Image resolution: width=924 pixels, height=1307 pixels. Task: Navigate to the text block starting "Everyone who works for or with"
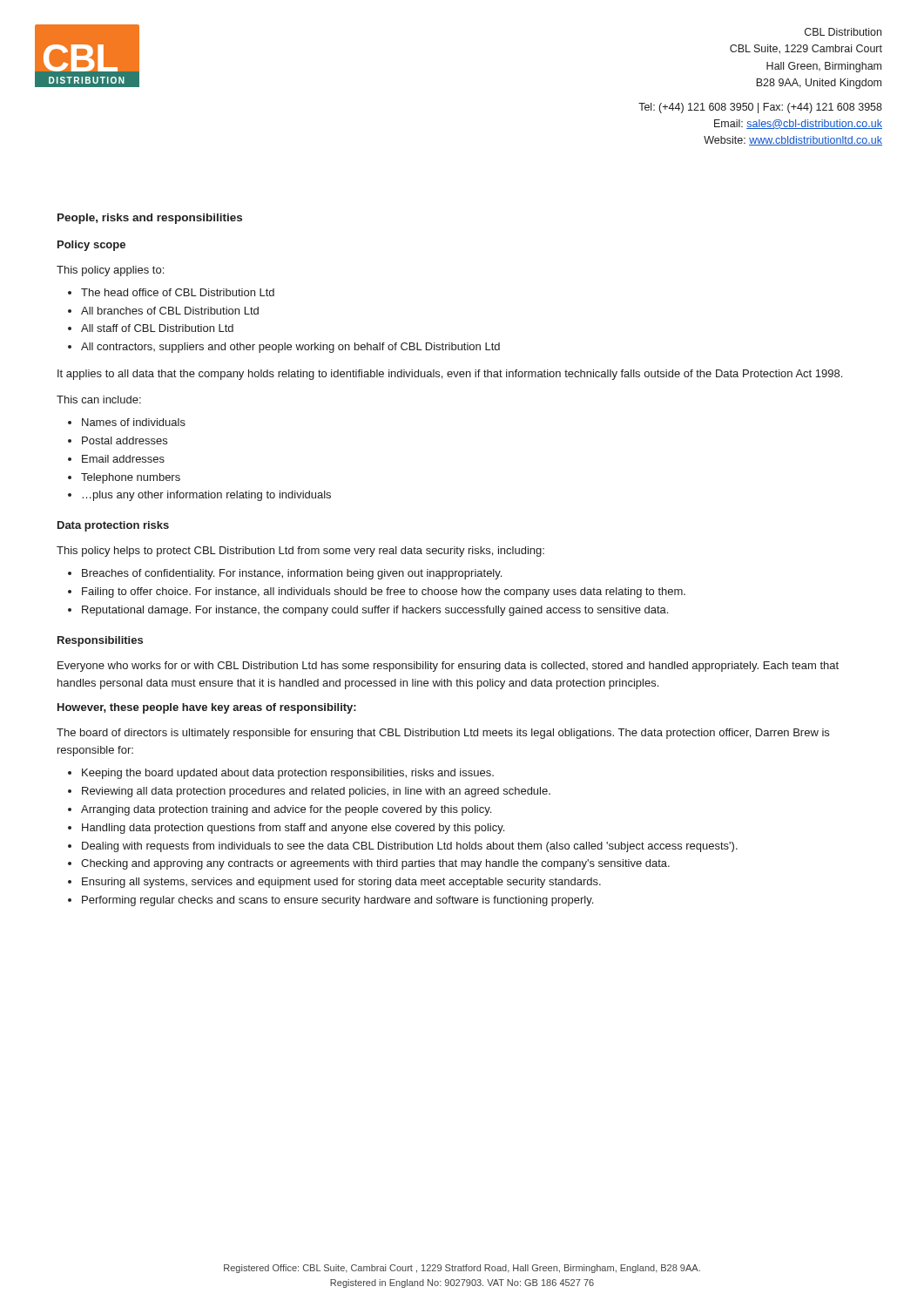[x=448, y=674]
